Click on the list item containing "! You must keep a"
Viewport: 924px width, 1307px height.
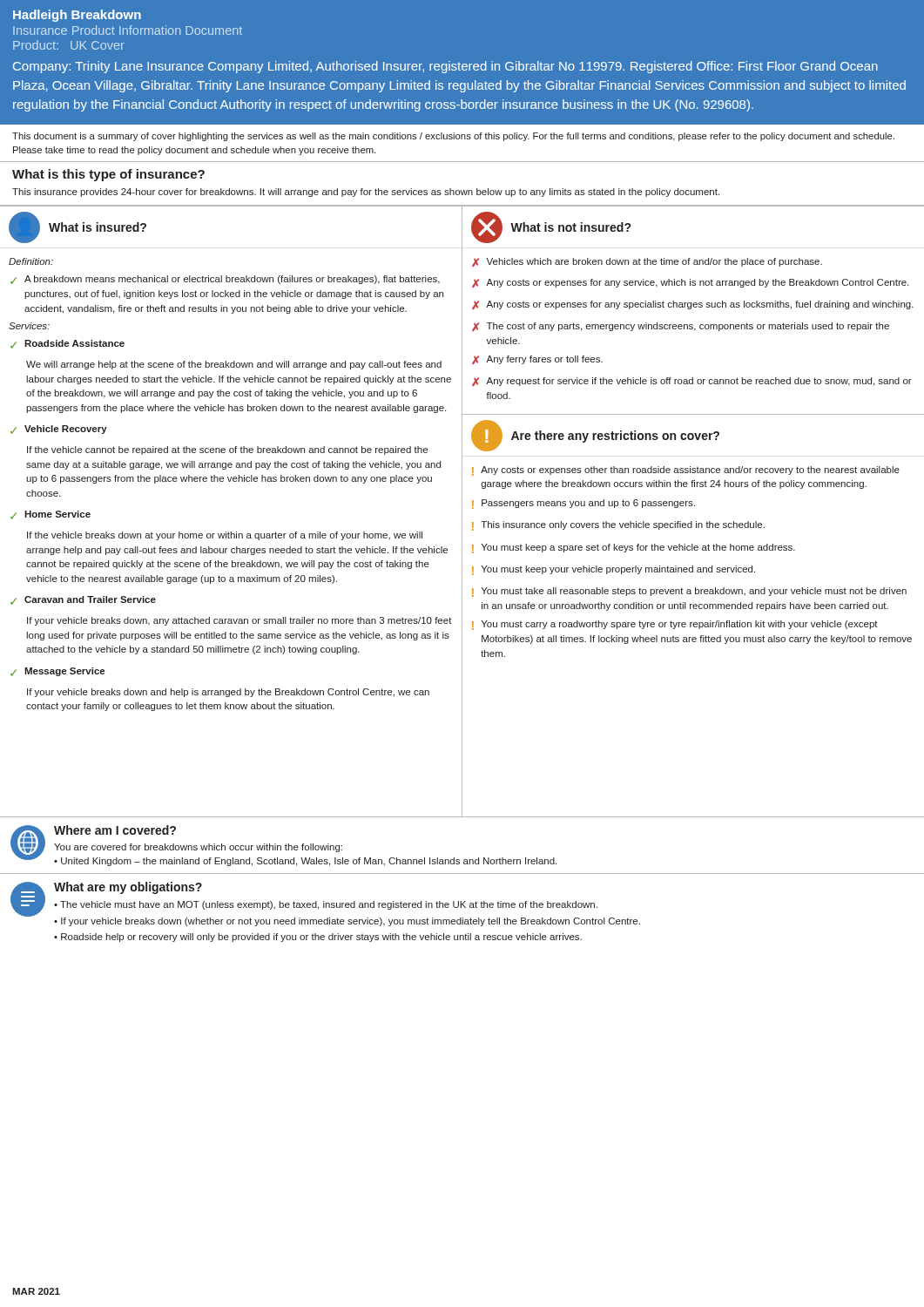pos(633,549)
